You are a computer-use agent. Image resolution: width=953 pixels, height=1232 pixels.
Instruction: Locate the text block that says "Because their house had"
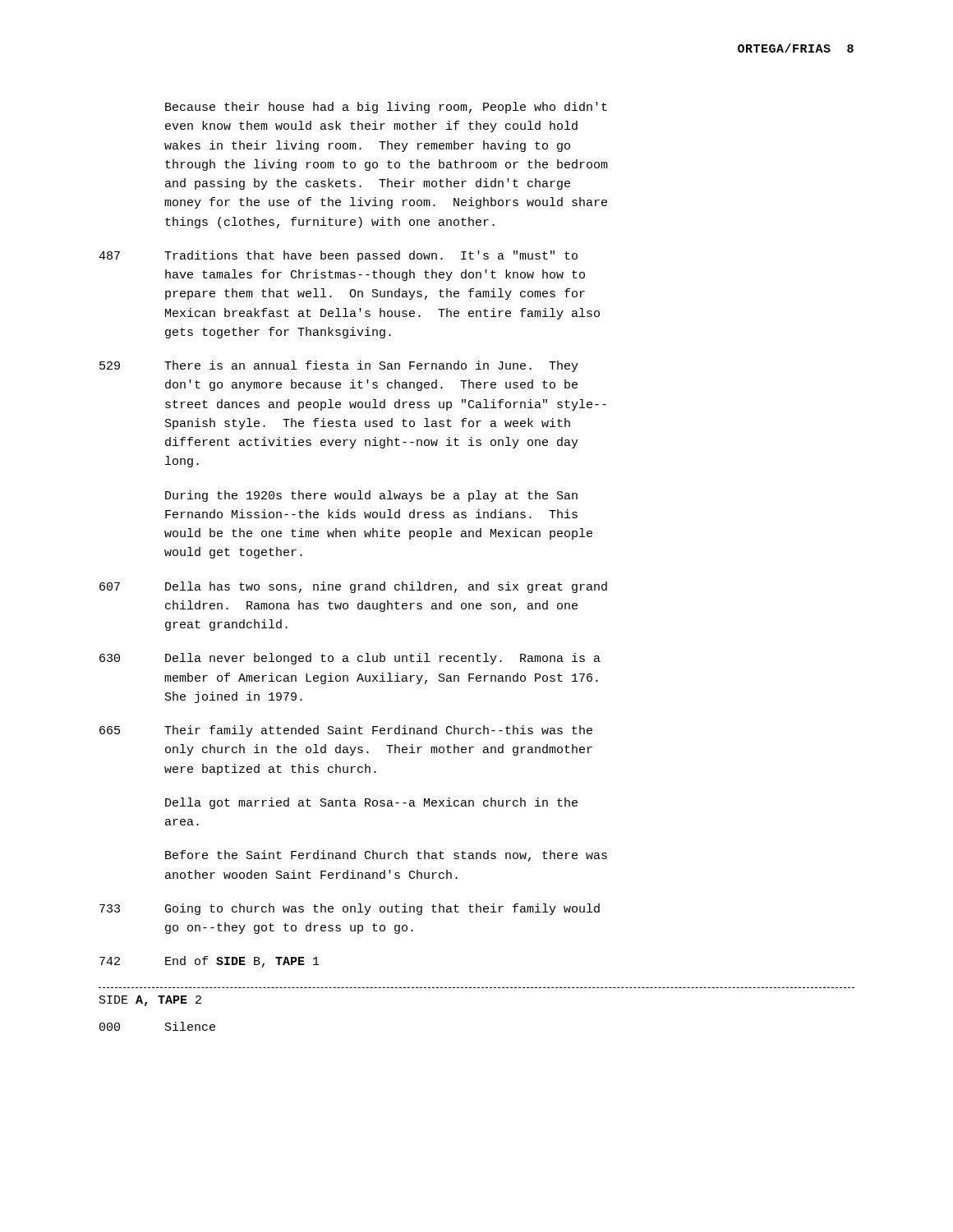pyautogui.click(x=386, y=165)
